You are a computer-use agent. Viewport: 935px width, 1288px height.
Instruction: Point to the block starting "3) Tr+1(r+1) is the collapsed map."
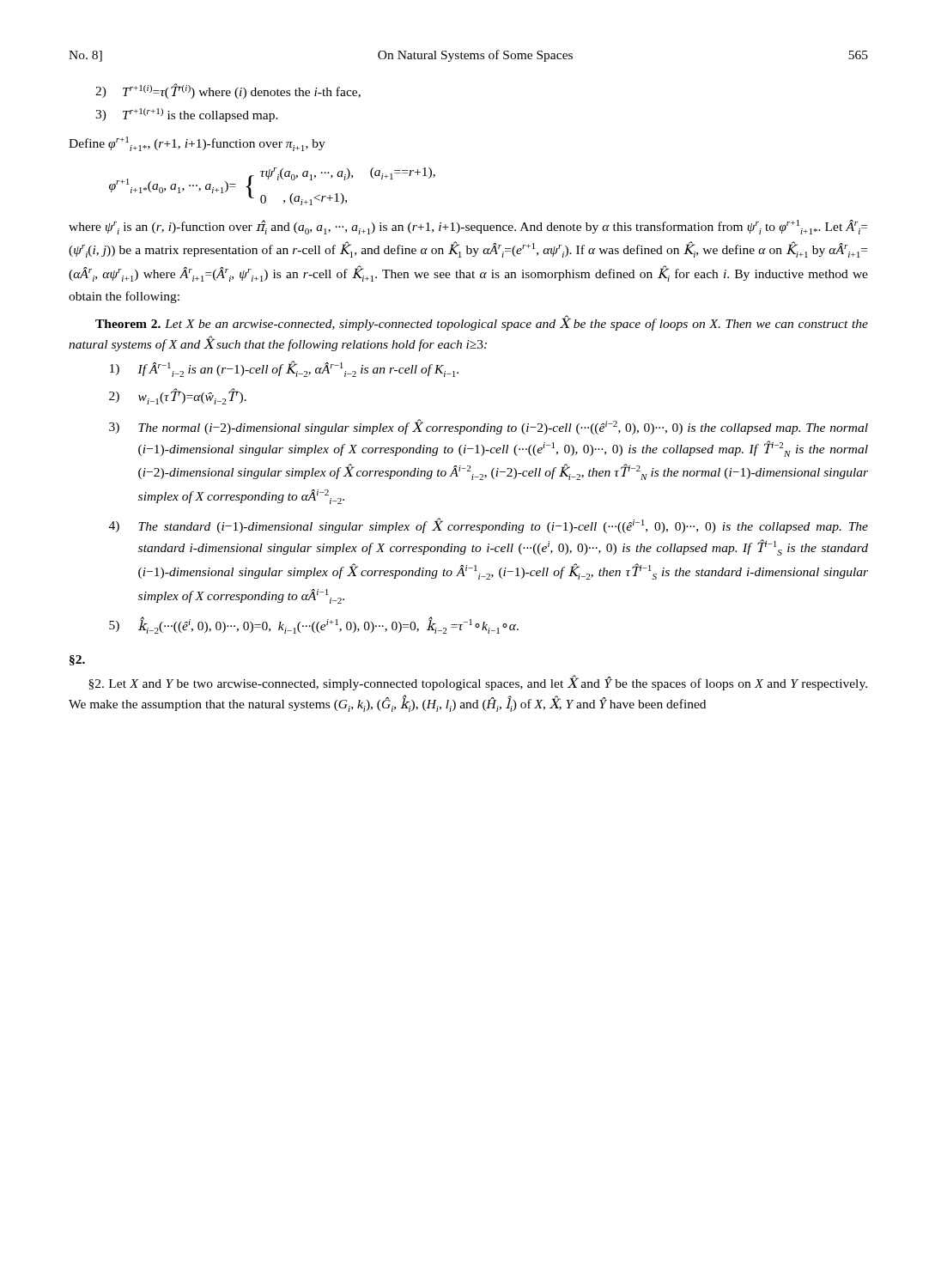187,115
